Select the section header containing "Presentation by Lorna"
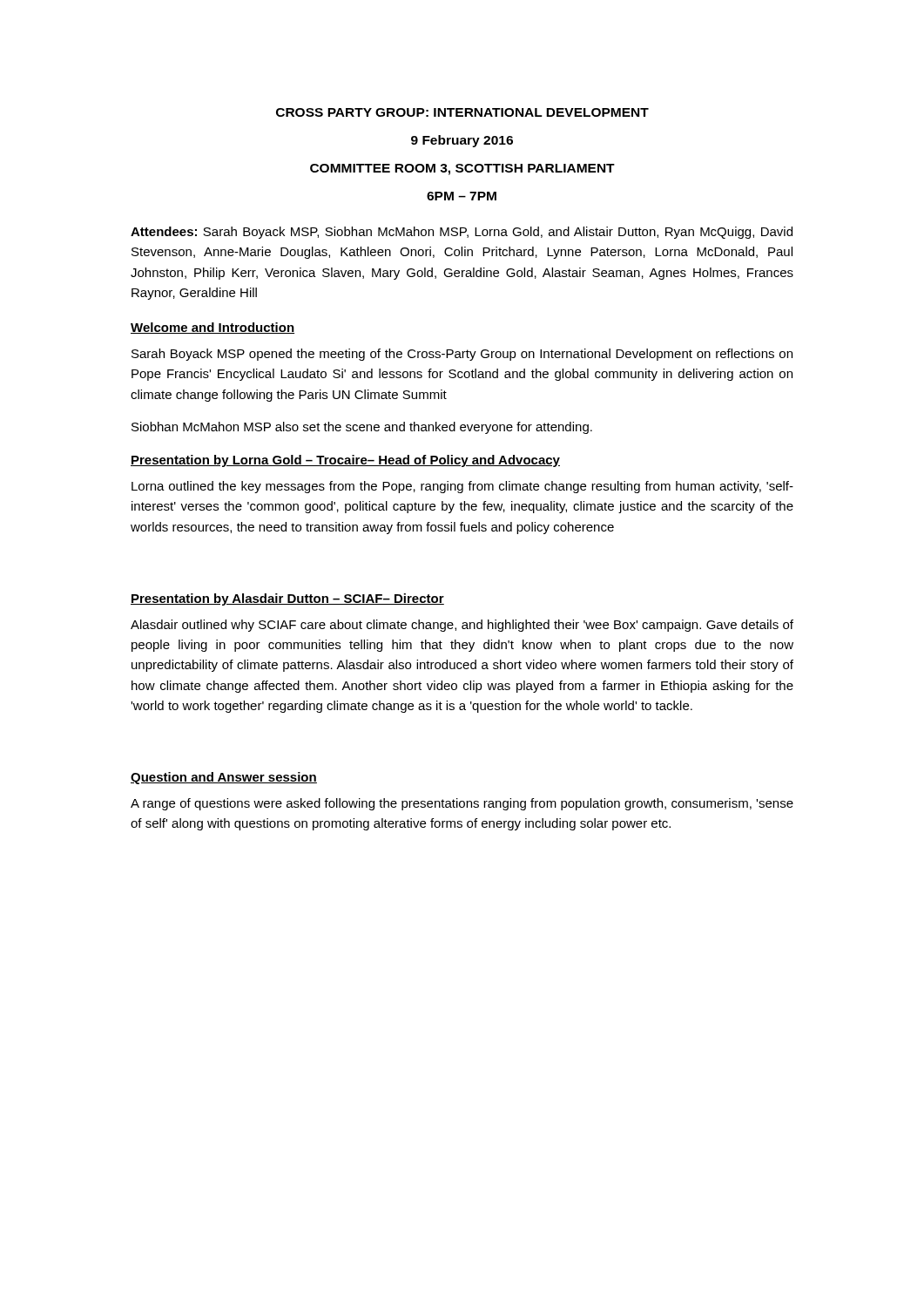The height and width of the screenshot is (1307, 924). (x=345, y=460)
